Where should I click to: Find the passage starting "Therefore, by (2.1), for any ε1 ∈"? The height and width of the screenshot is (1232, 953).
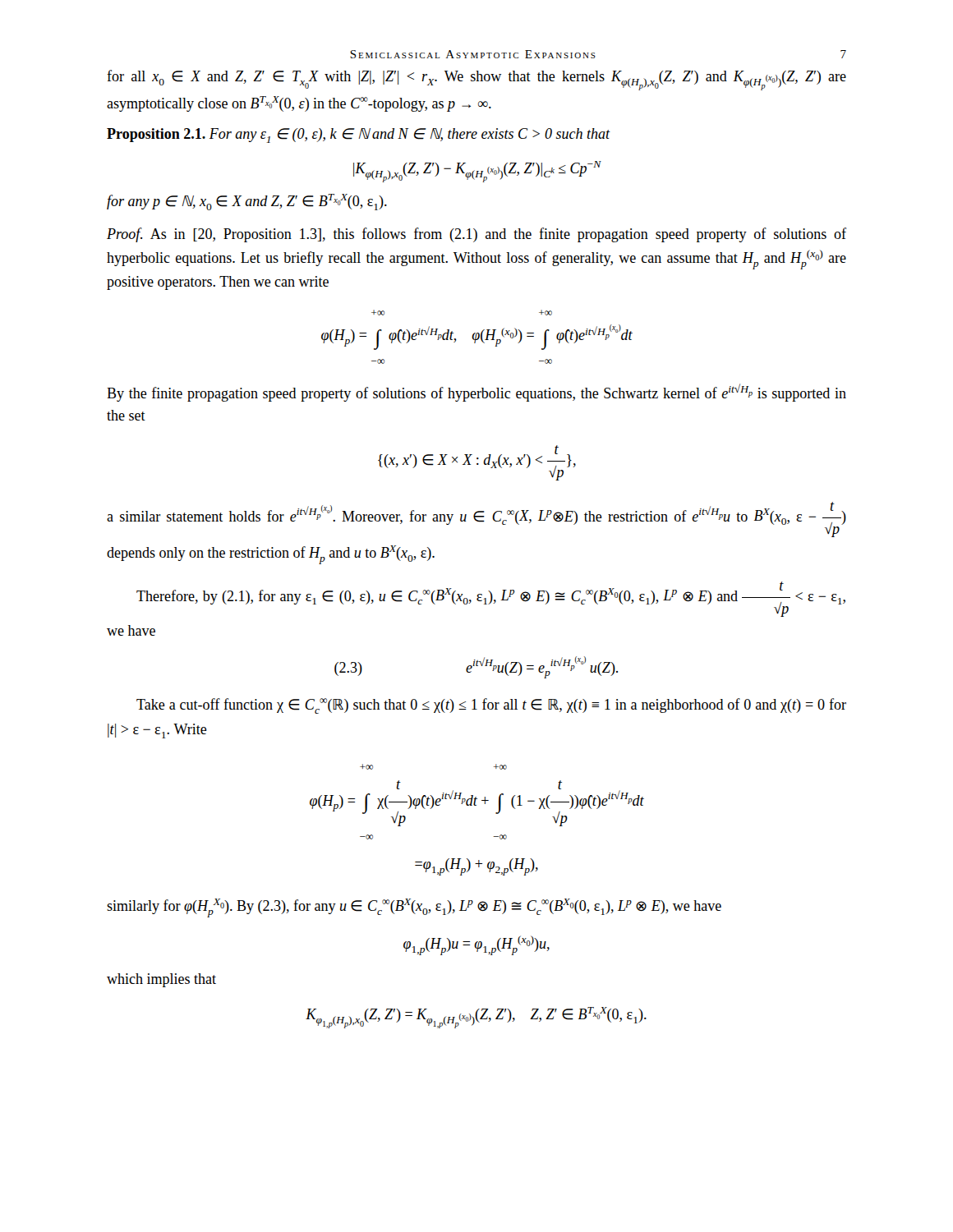pyautogui.click(x=476, y=608)
